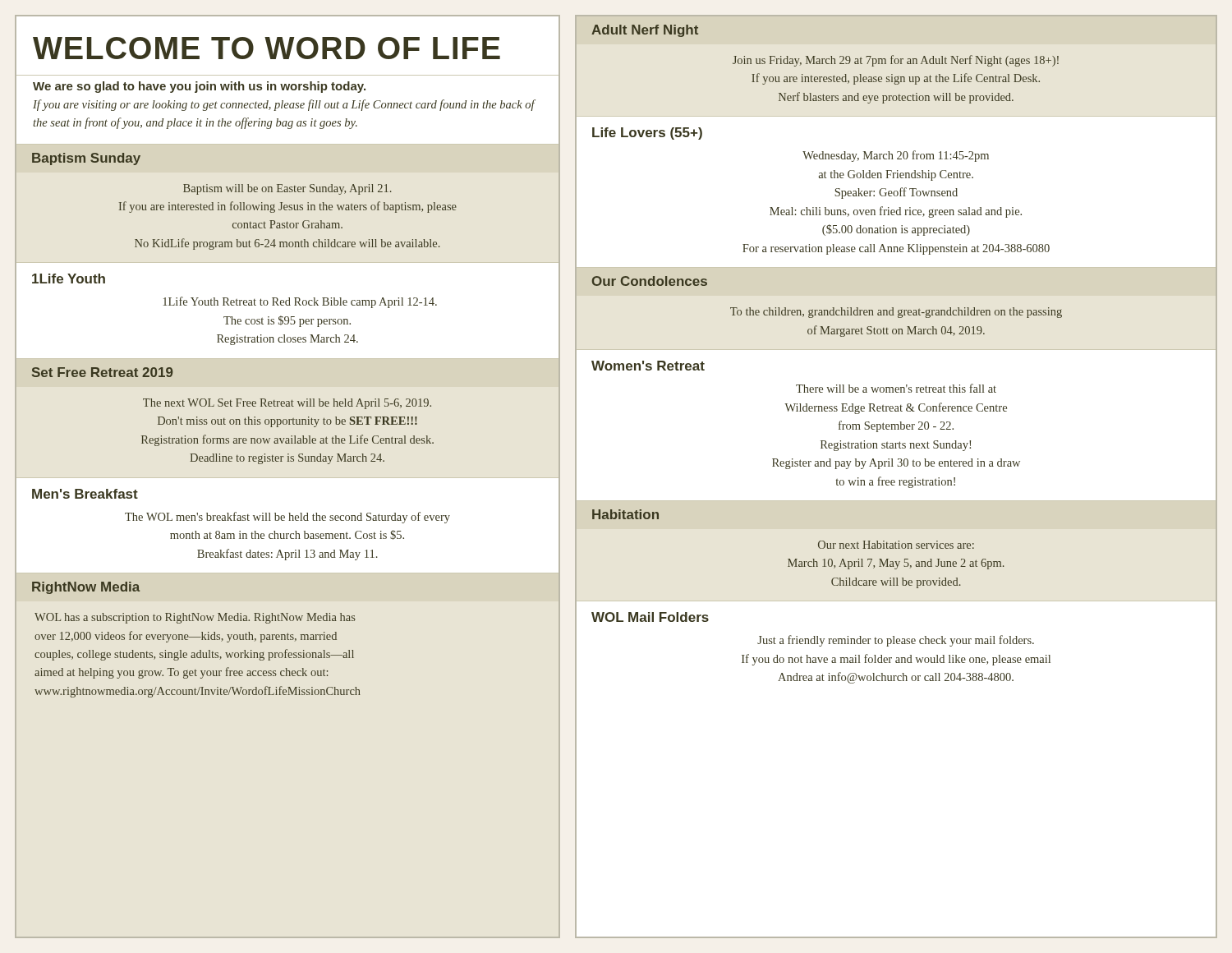Locate the title that reads "WELCOME to WORD OF"

pos(287,49)
